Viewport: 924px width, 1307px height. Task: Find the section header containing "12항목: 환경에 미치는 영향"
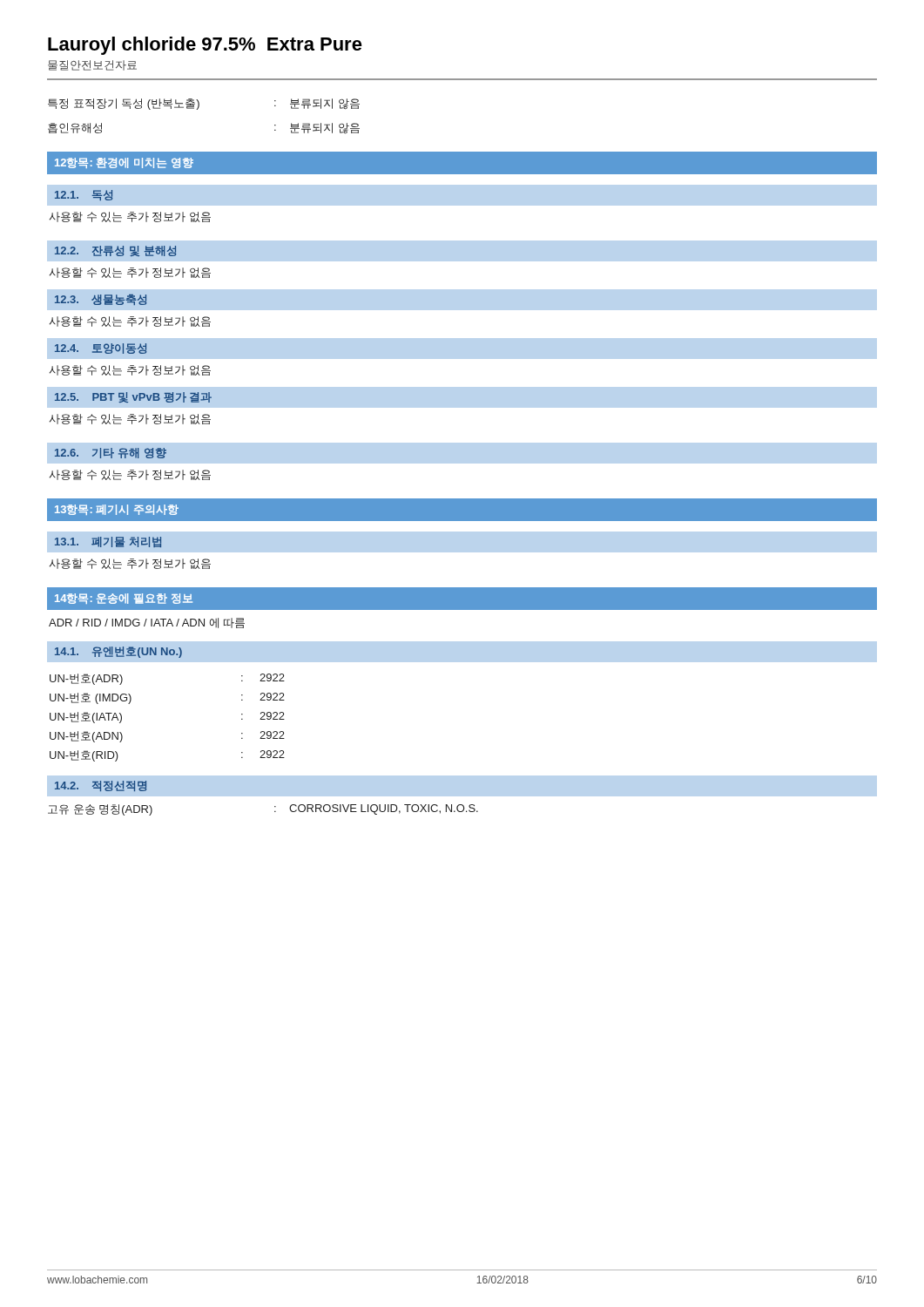(x=123, y=162)
